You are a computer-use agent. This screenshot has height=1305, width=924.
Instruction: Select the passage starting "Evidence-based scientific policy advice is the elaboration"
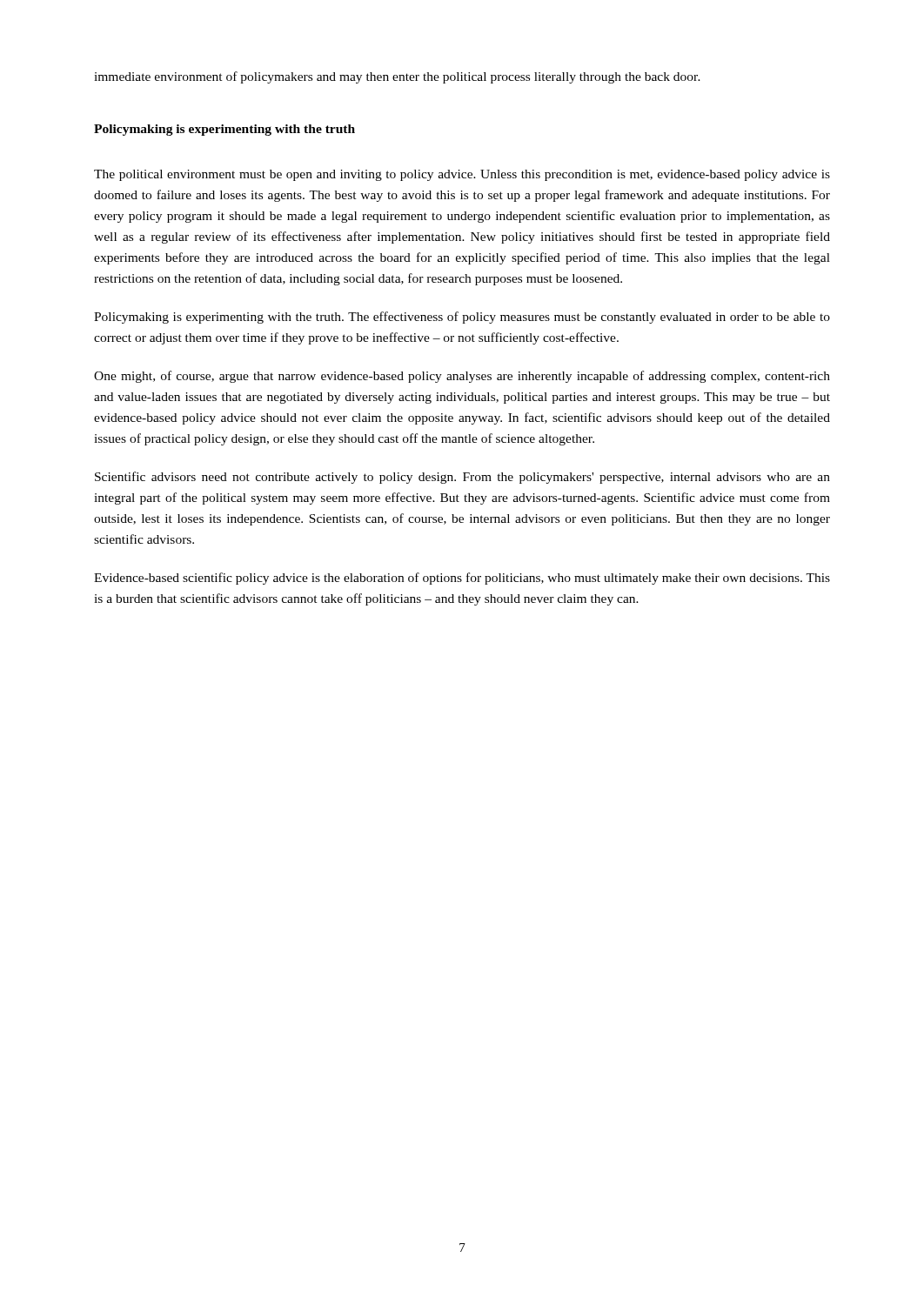click(x=462, y=588)
